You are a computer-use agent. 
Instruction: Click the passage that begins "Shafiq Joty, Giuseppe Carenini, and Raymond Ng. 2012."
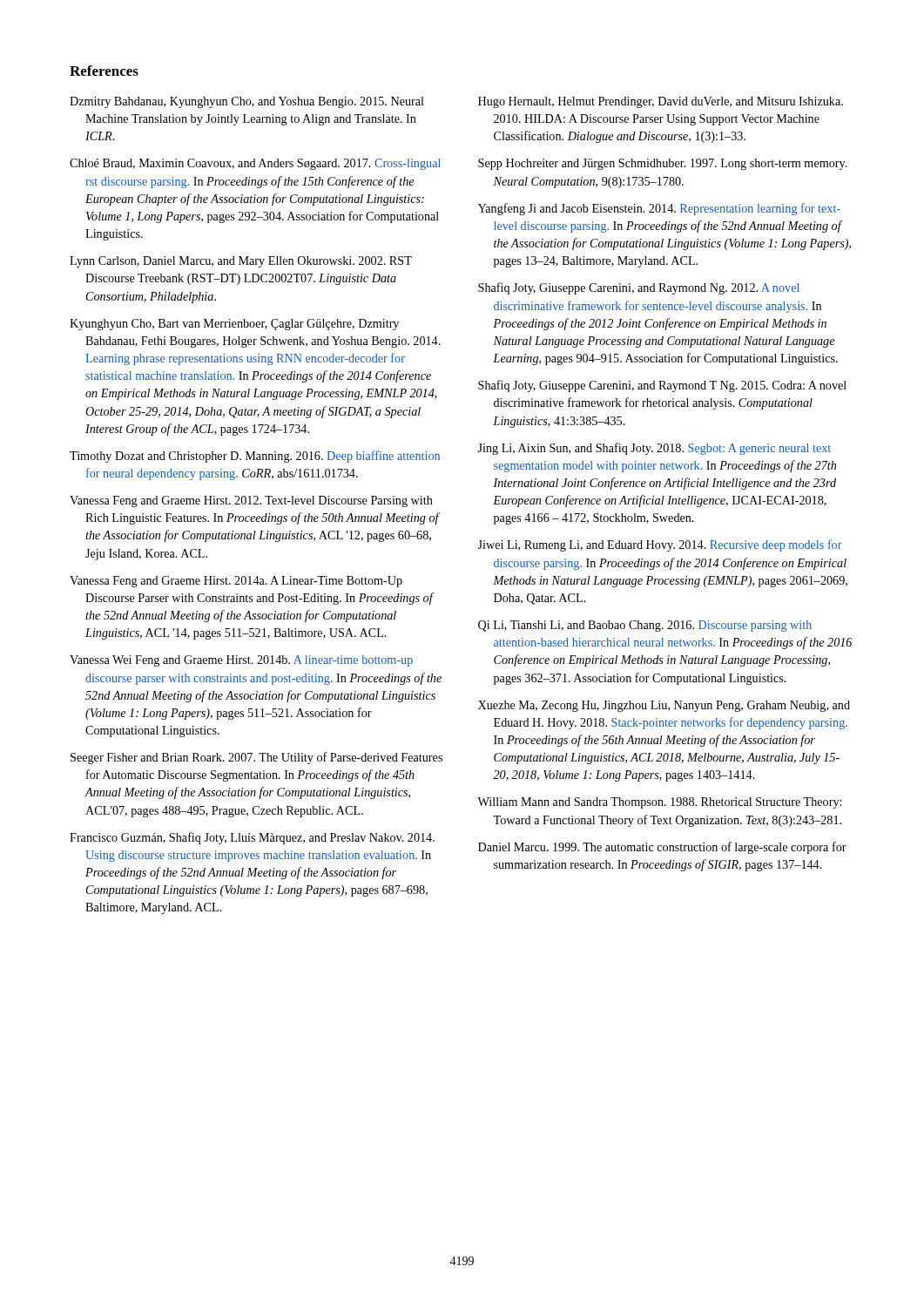658,323
